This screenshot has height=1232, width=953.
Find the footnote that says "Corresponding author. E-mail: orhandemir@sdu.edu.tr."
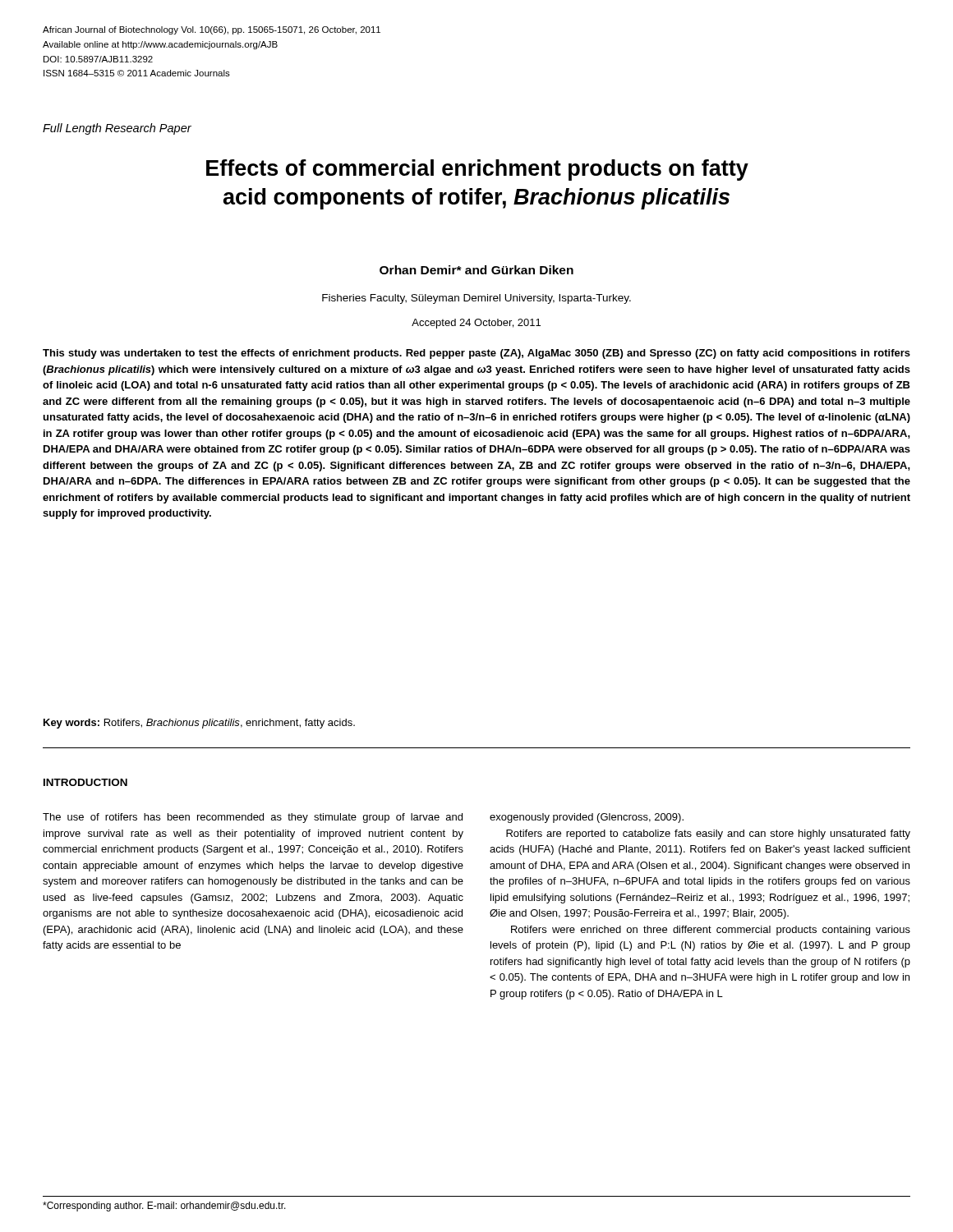[x=164, y=1206]
